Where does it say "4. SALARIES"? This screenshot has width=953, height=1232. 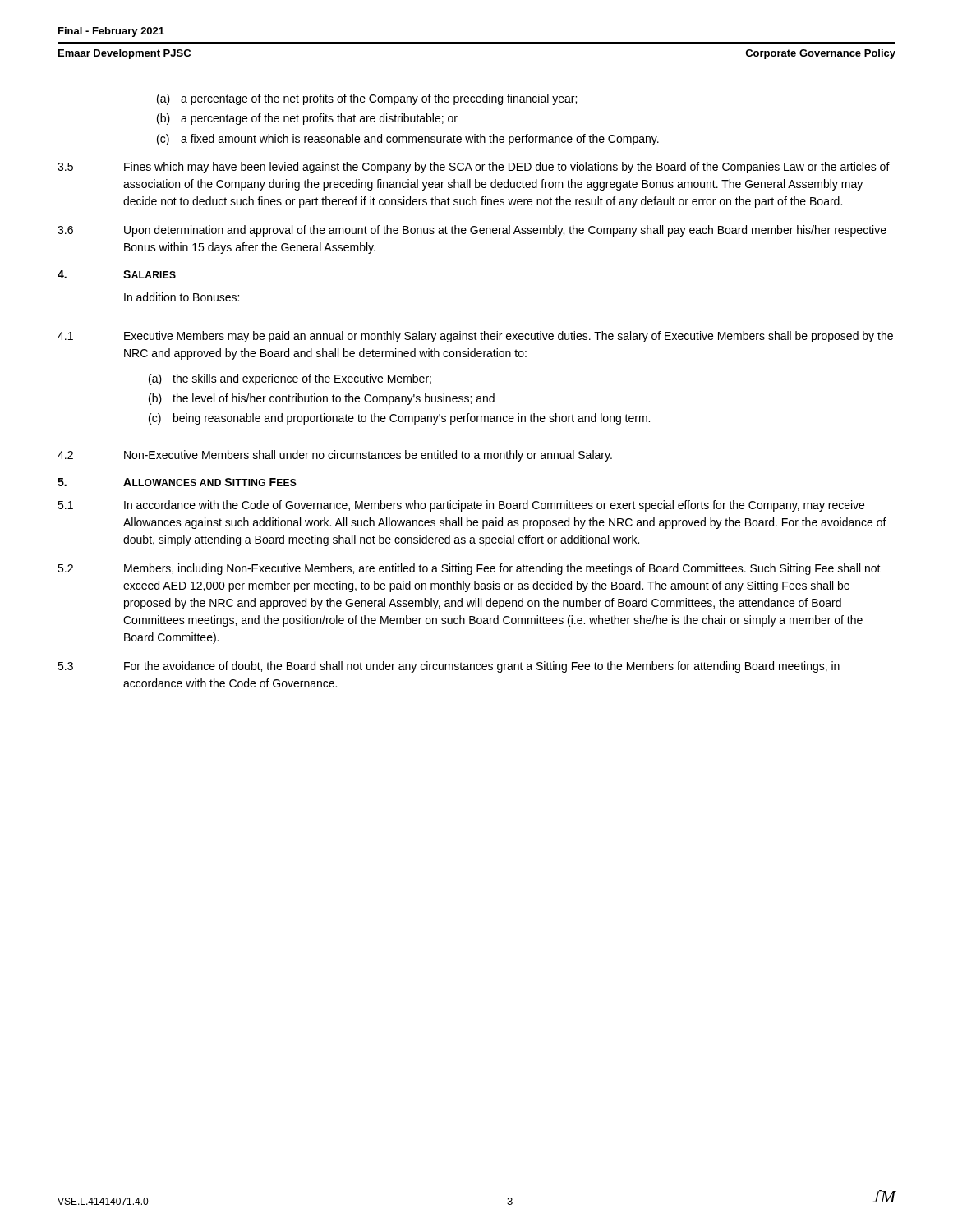click(x=117, y=274)
